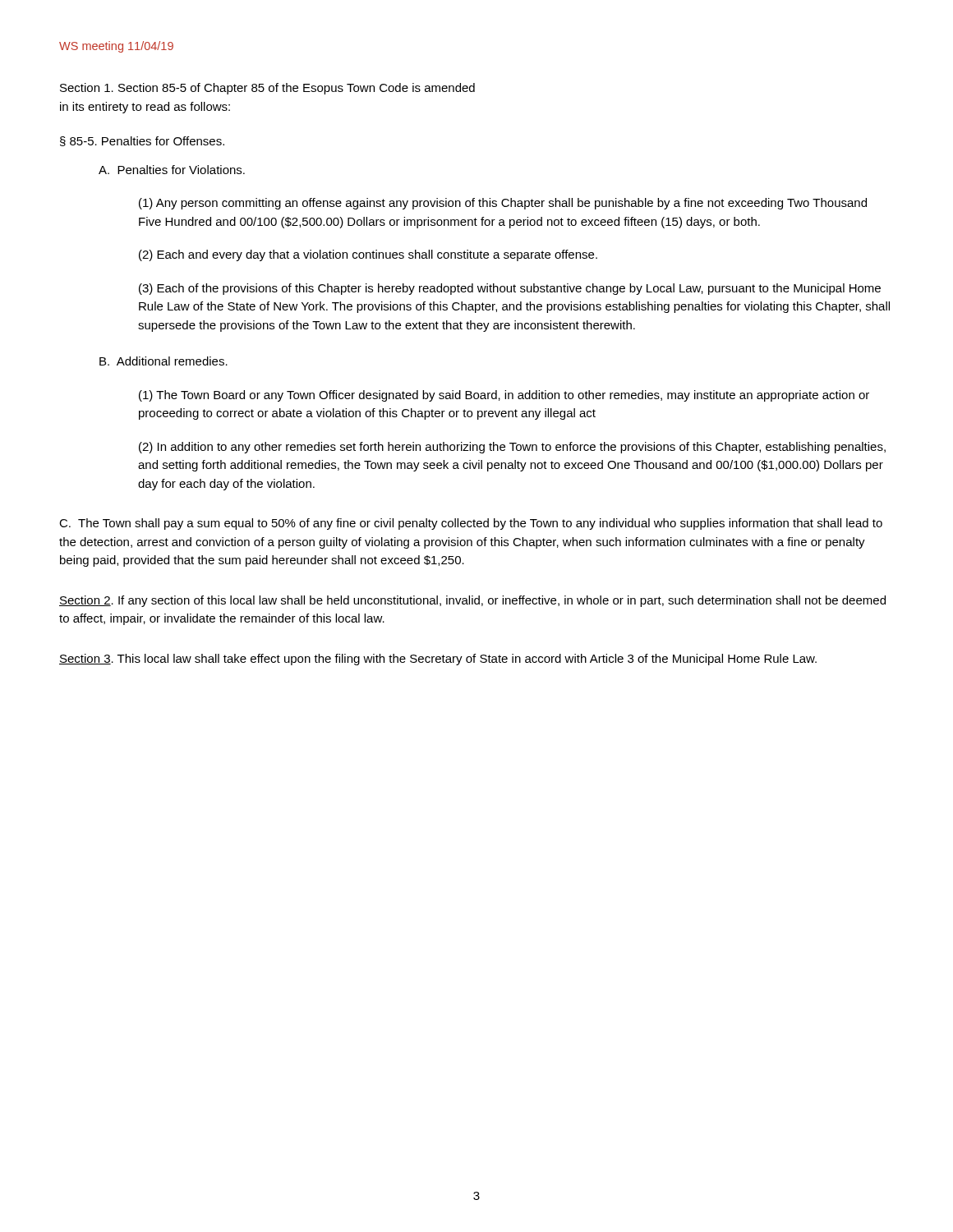
Task: Select the text block that says "(2) Each and"
Action: pos(368,254)
